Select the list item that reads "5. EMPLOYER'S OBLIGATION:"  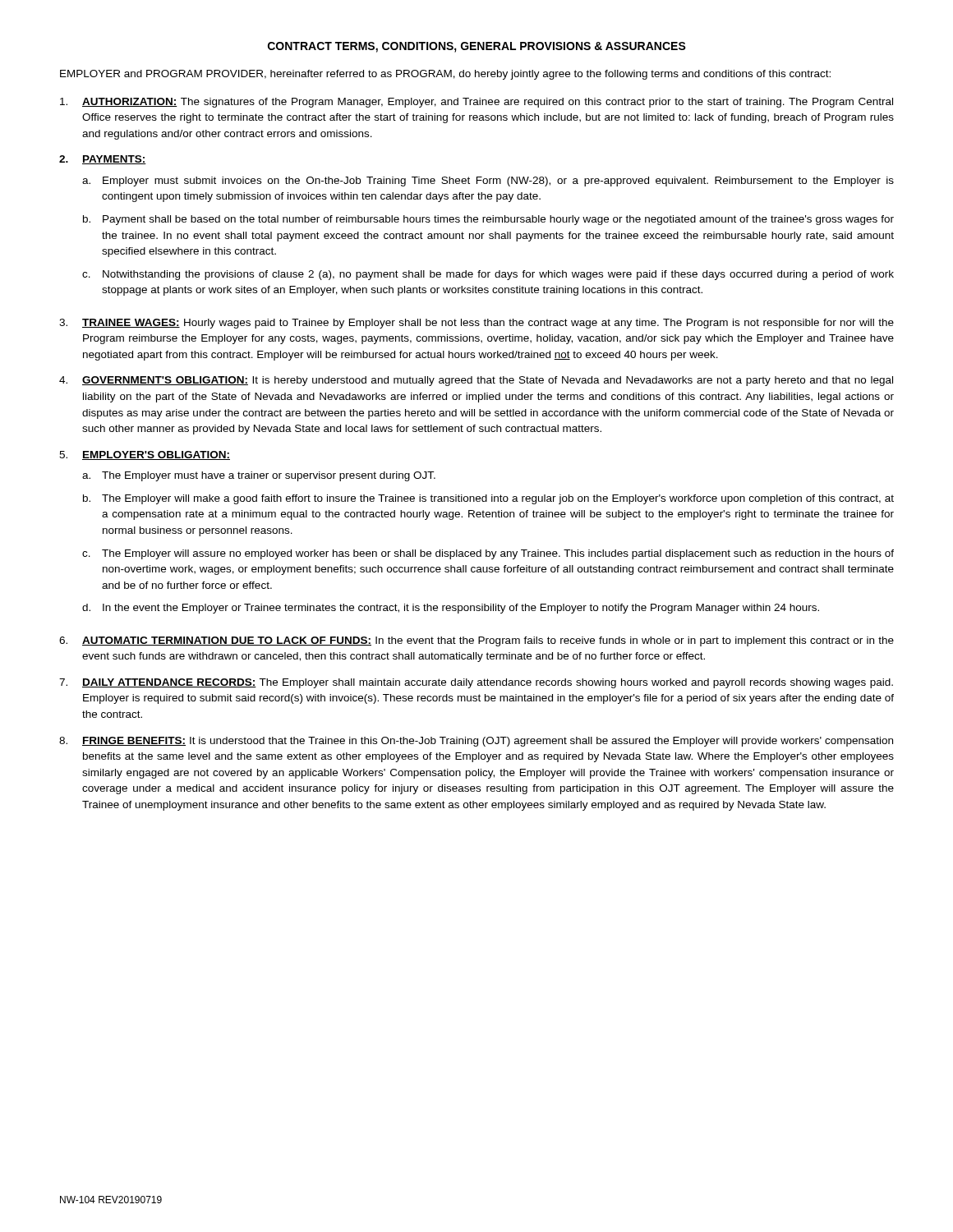(145, 455)
